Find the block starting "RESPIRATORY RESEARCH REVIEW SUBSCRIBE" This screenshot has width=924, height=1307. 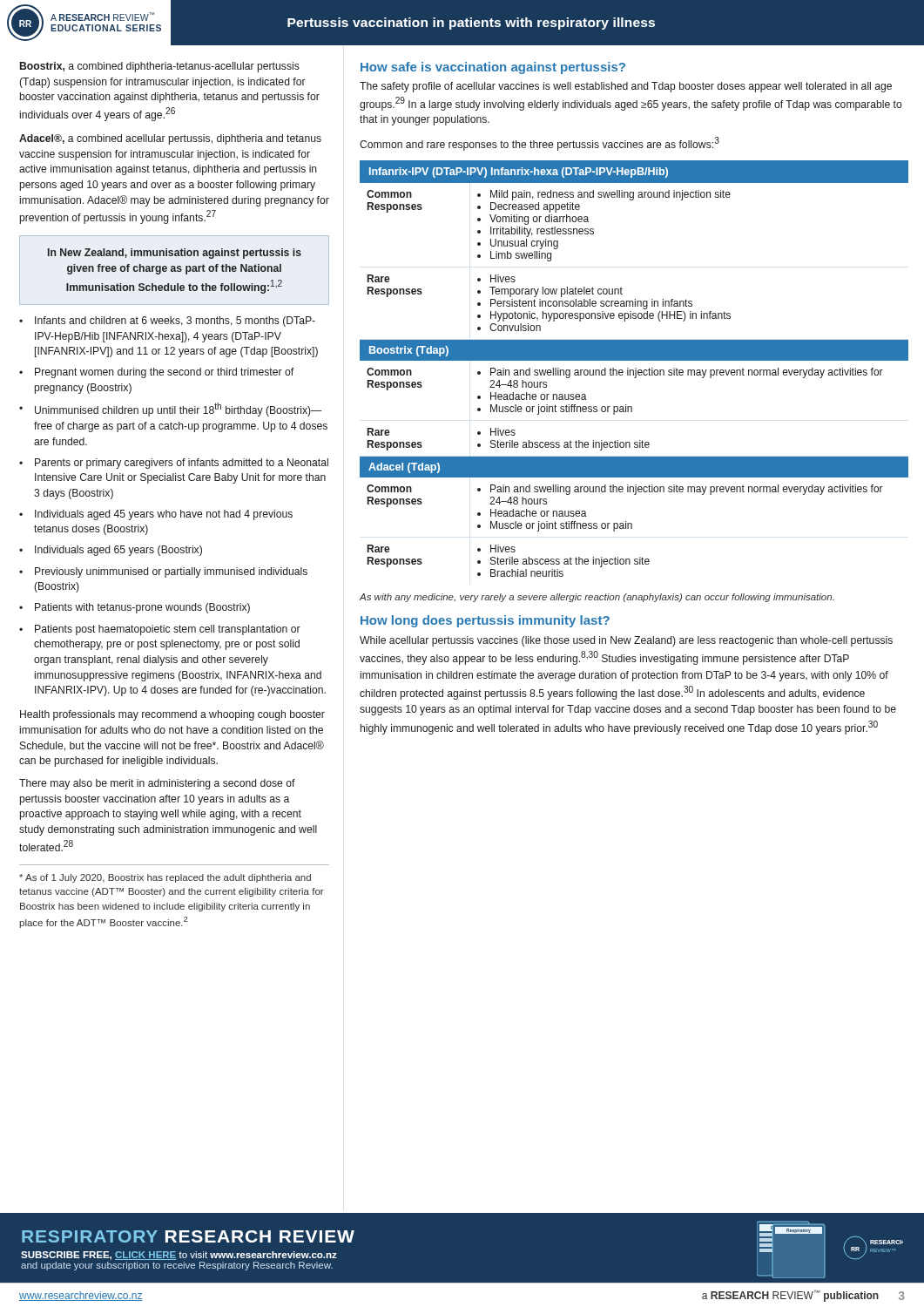tap(188, 1248)
